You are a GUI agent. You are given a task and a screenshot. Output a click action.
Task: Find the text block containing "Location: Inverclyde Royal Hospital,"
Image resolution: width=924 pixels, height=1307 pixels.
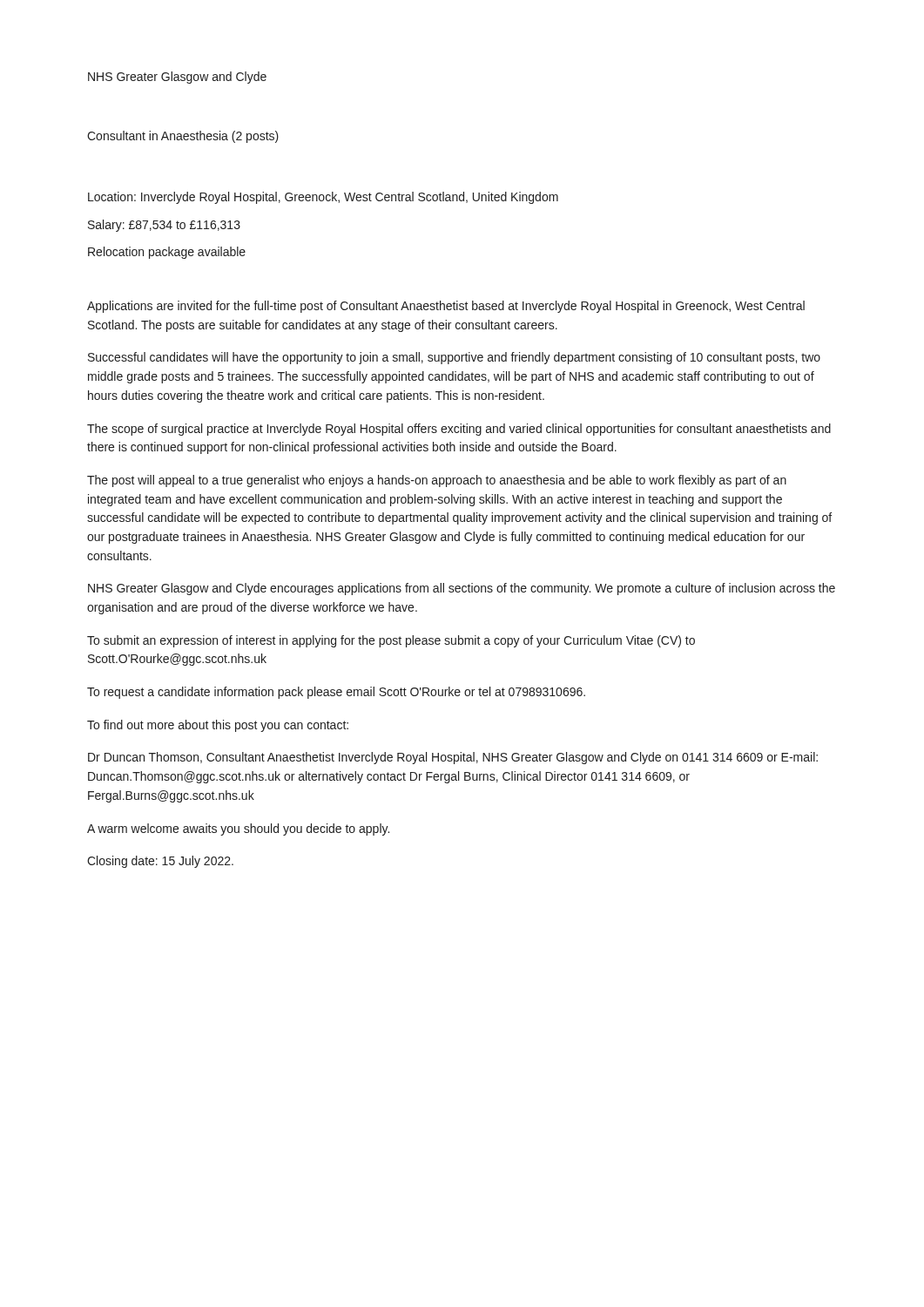point(323,197)
